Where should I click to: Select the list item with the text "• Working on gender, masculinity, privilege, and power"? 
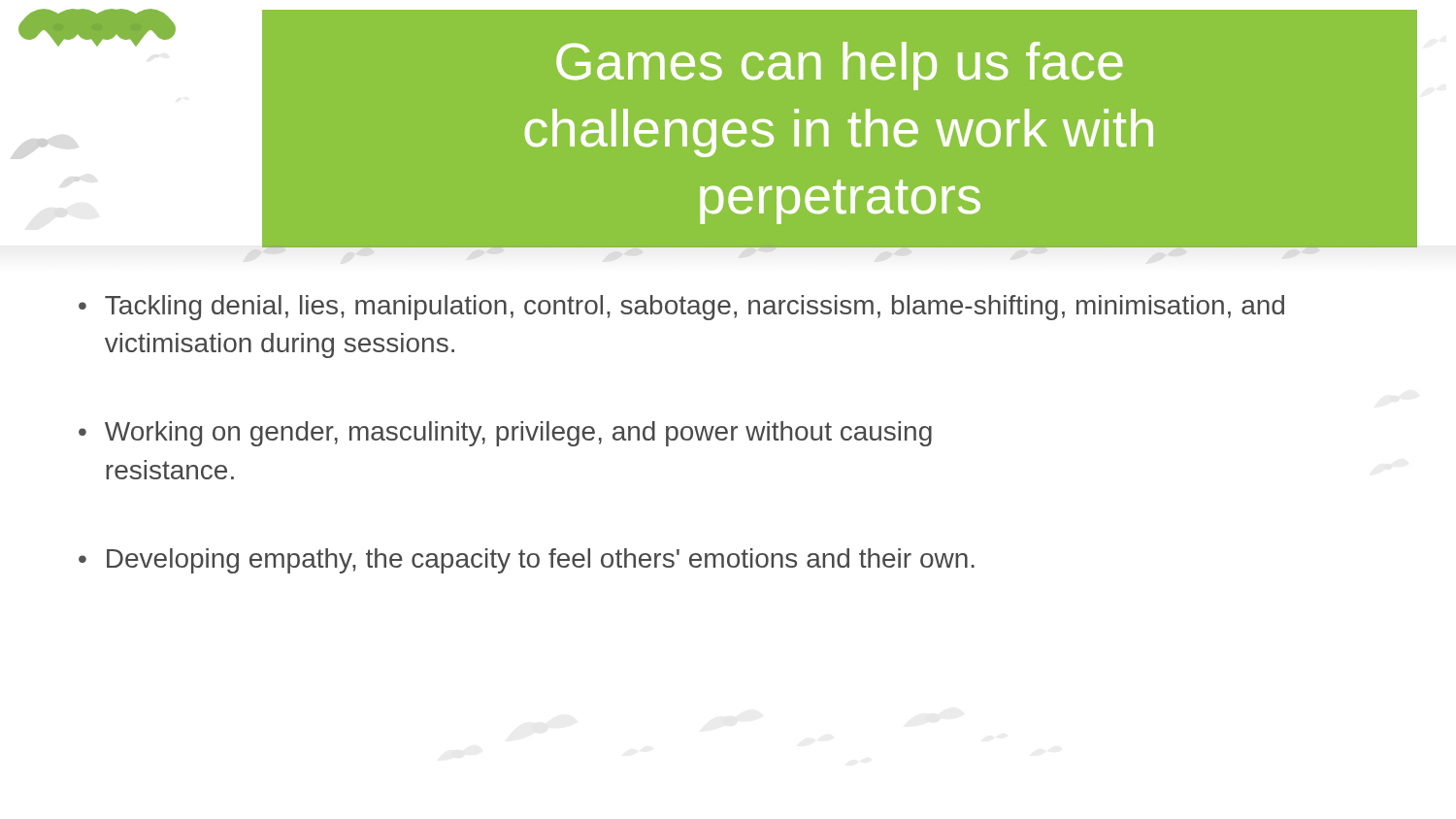[x=505, y=451]
